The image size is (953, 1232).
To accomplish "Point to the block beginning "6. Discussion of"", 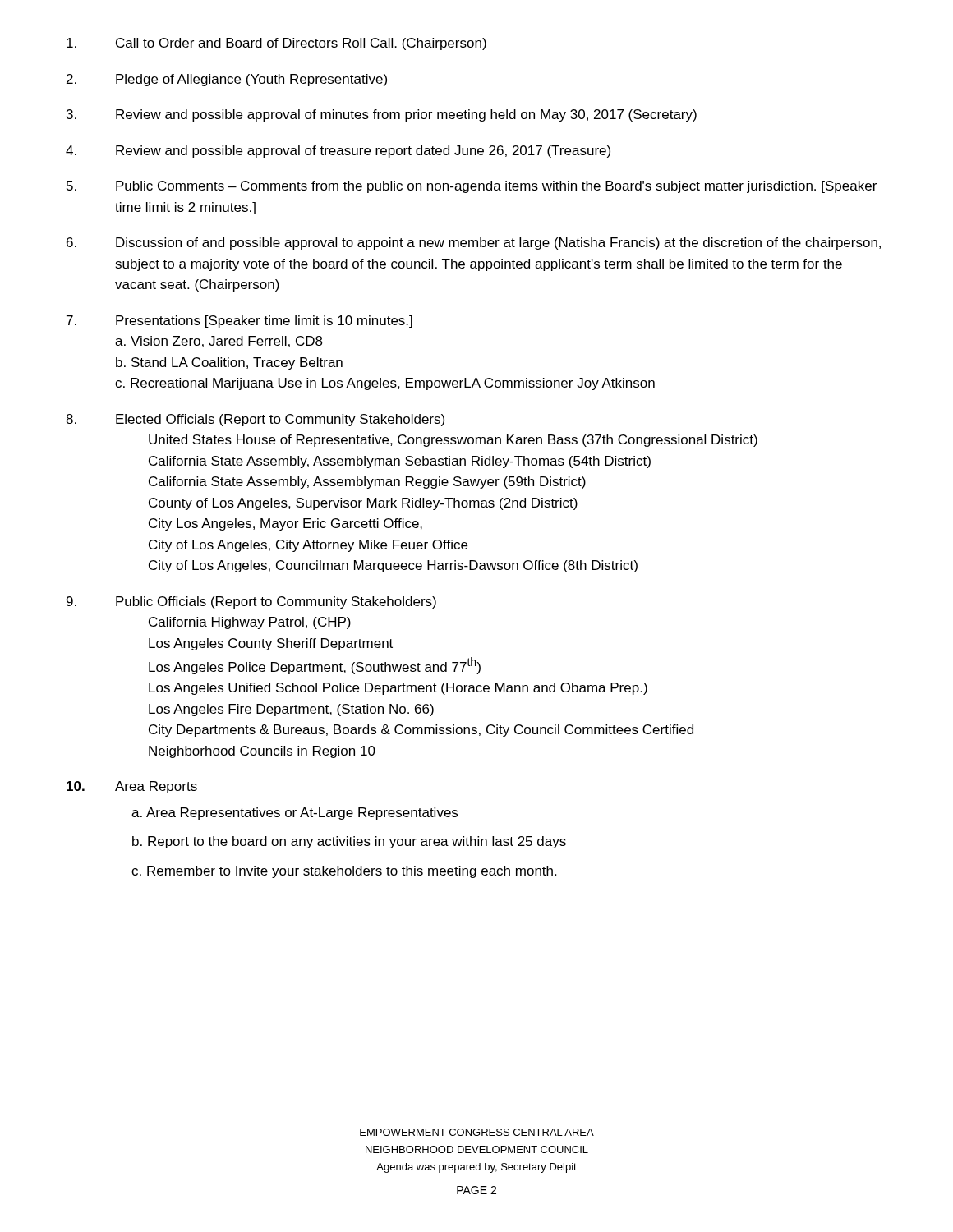I will click(476, 264).
